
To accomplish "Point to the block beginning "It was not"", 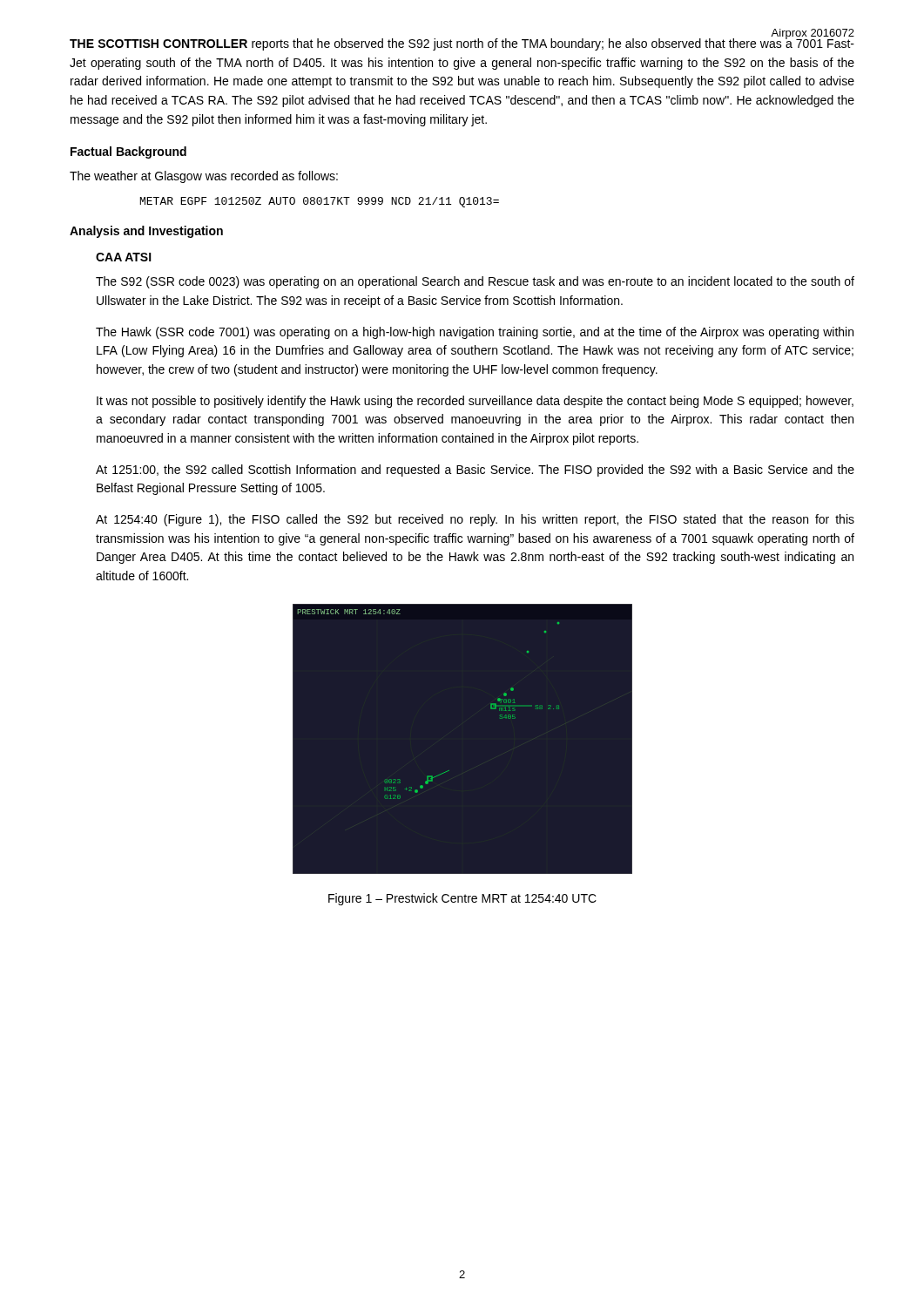I will (475, 419).
